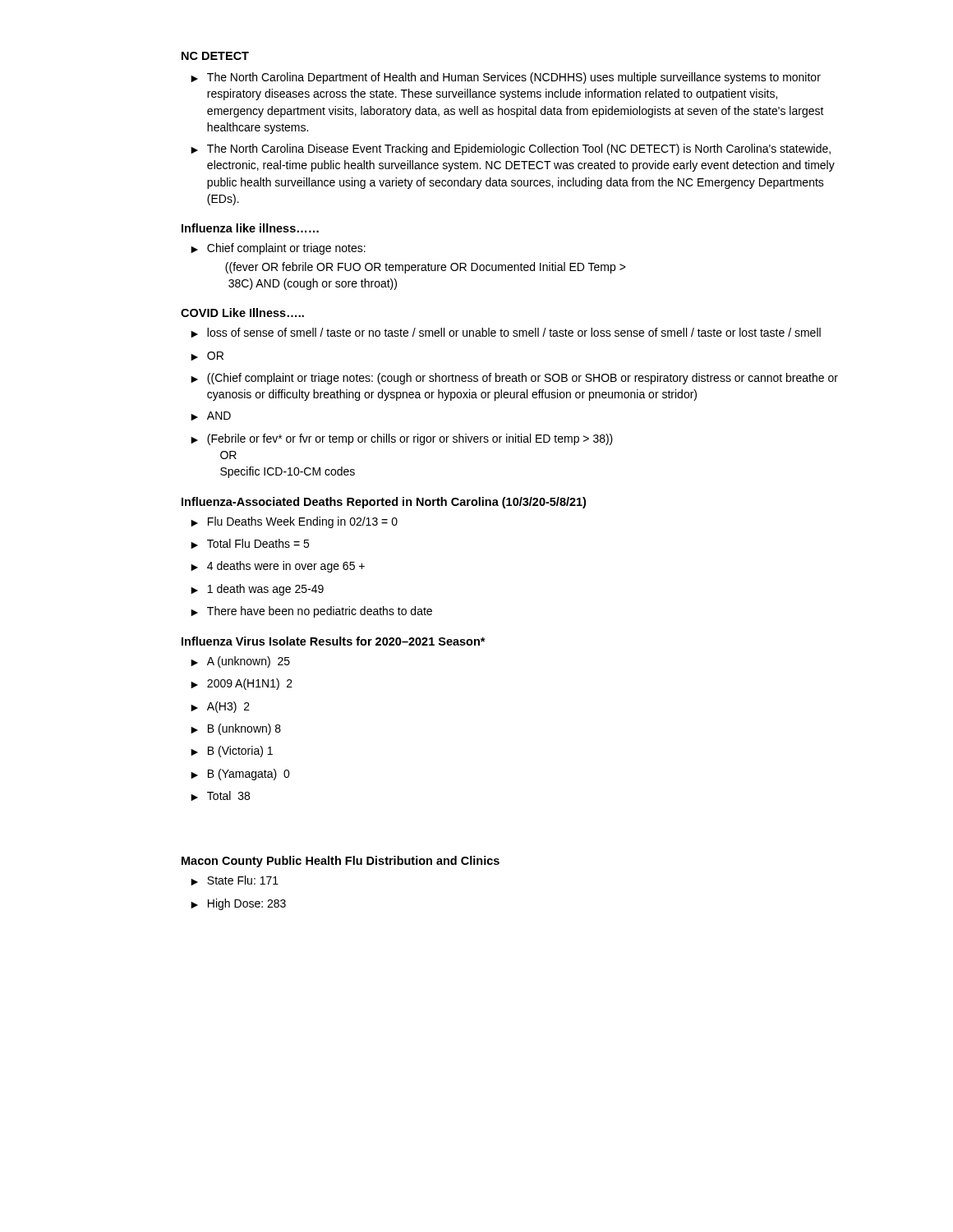
Task: Locate the region starting "► Chief complaint"
Action: coord(509,266)
